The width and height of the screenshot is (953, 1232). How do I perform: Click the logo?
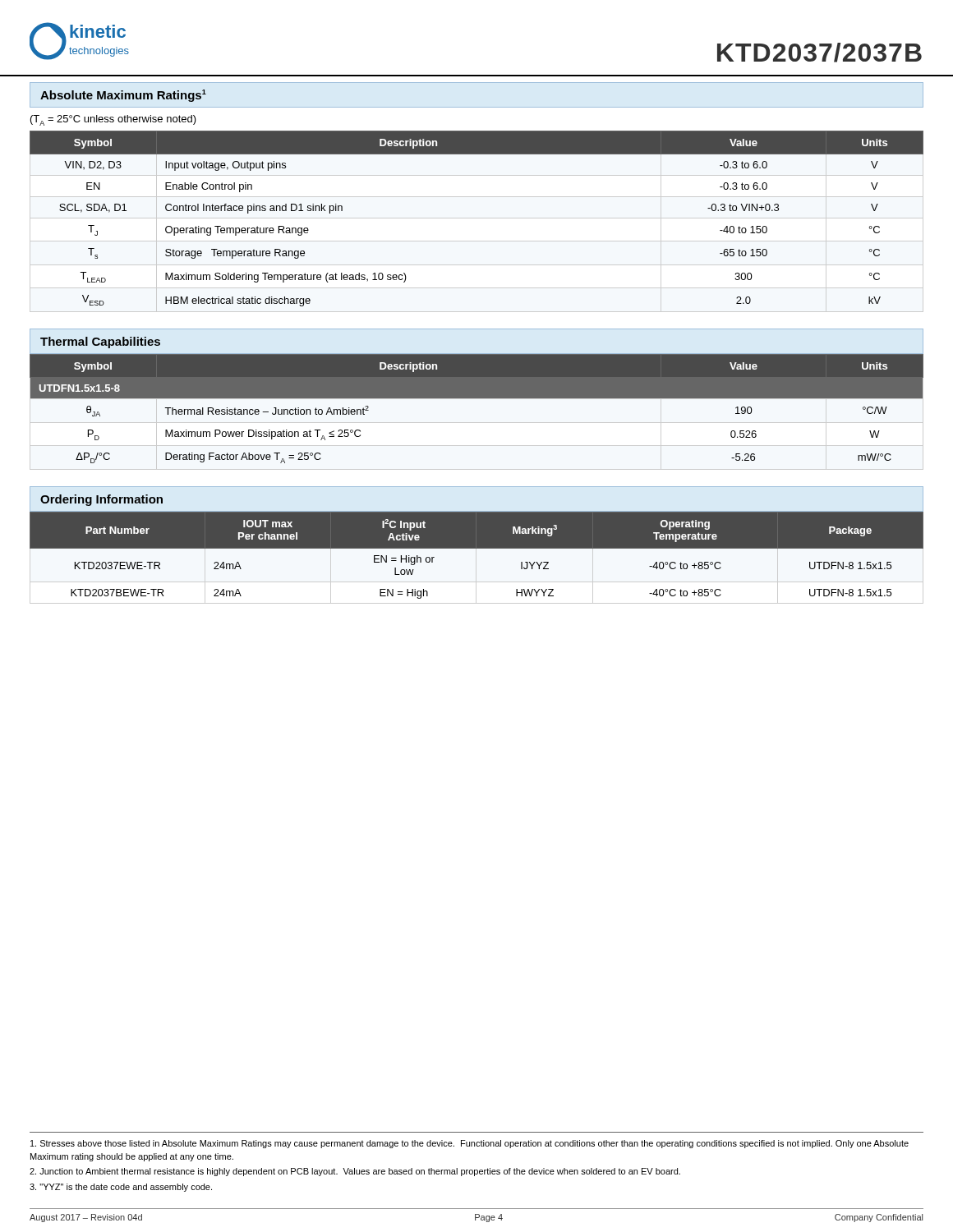(x=95, y=41)
